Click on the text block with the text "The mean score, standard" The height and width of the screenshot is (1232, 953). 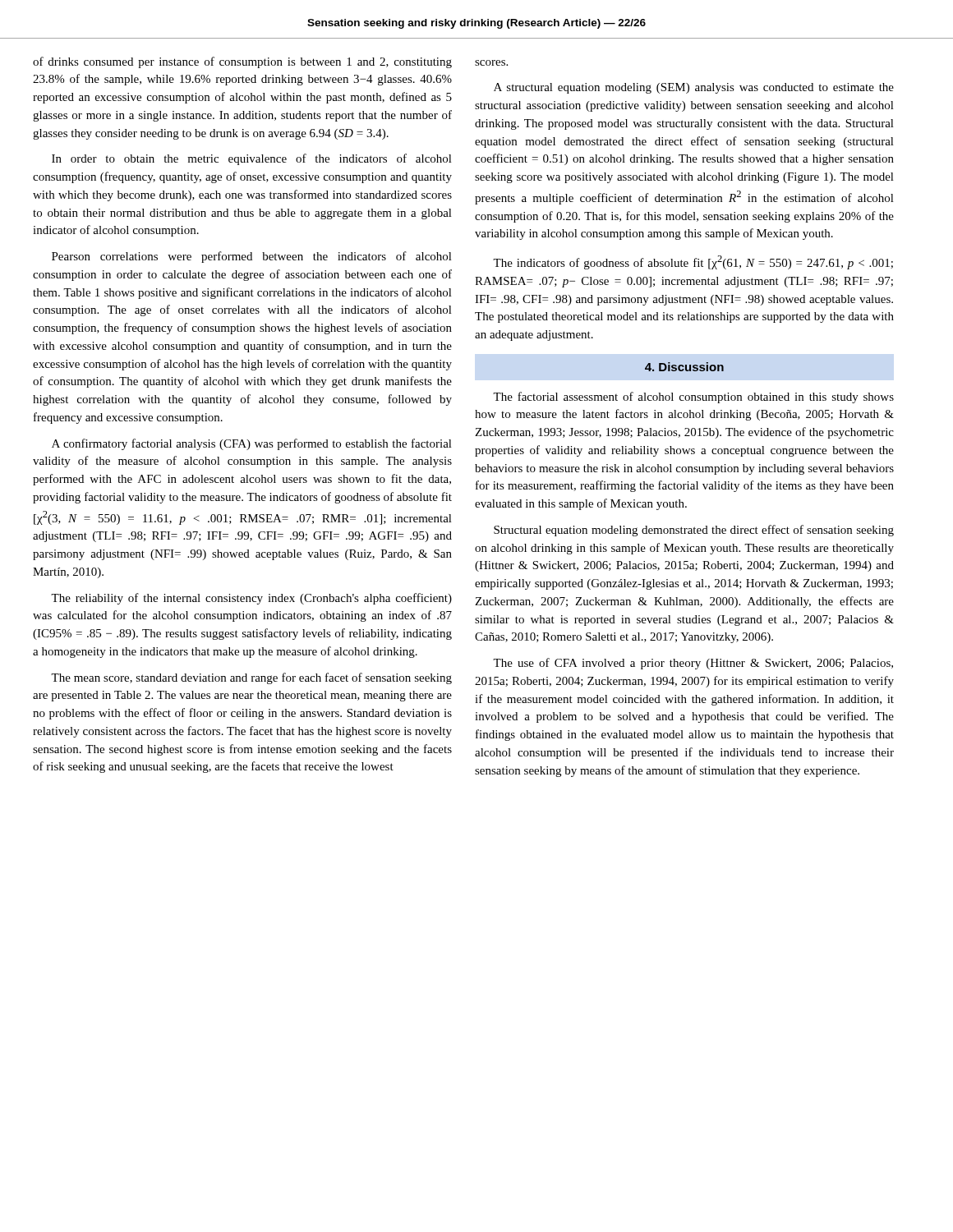click(242, 723)
